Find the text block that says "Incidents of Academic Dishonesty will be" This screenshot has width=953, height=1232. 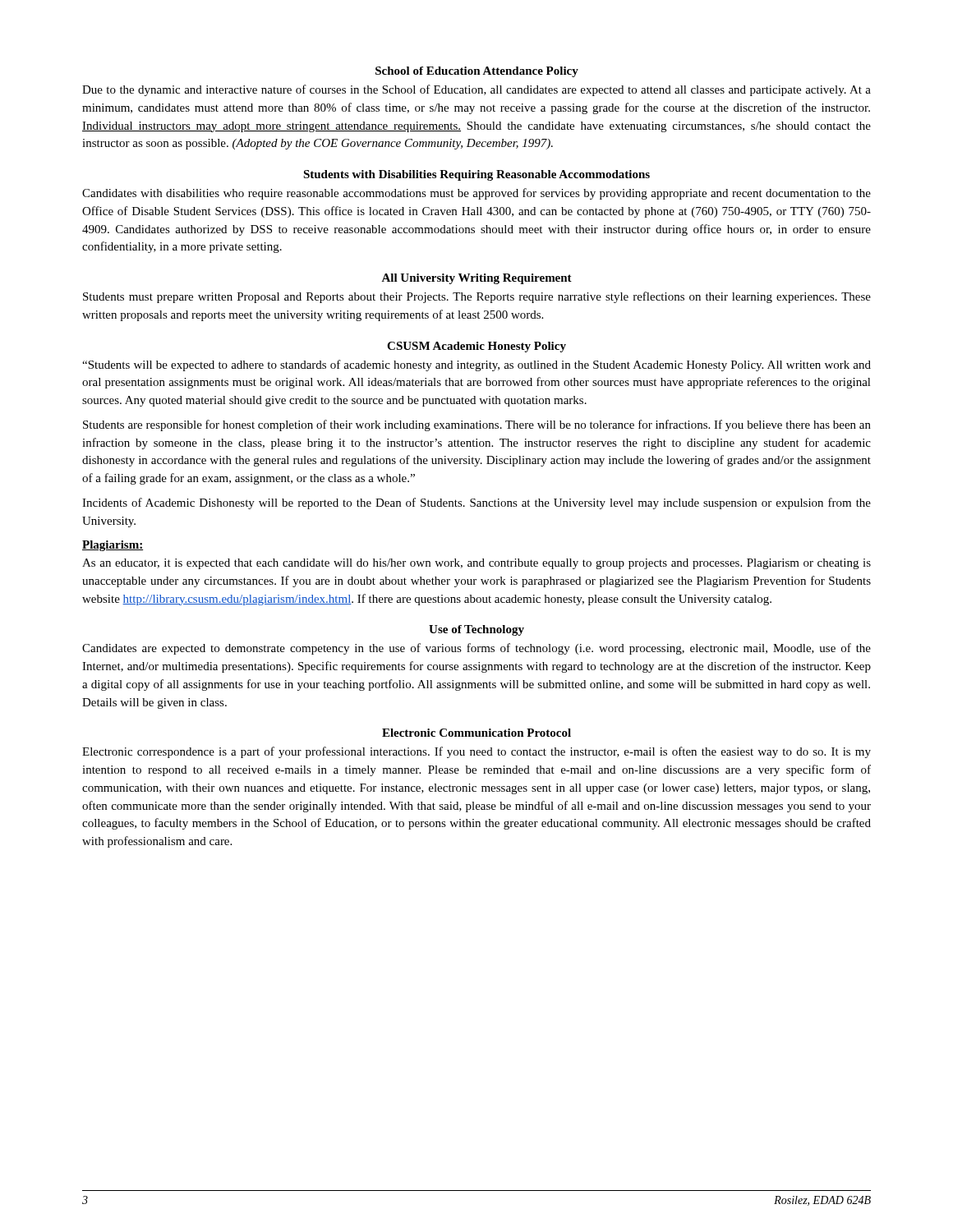coord(476,511)
